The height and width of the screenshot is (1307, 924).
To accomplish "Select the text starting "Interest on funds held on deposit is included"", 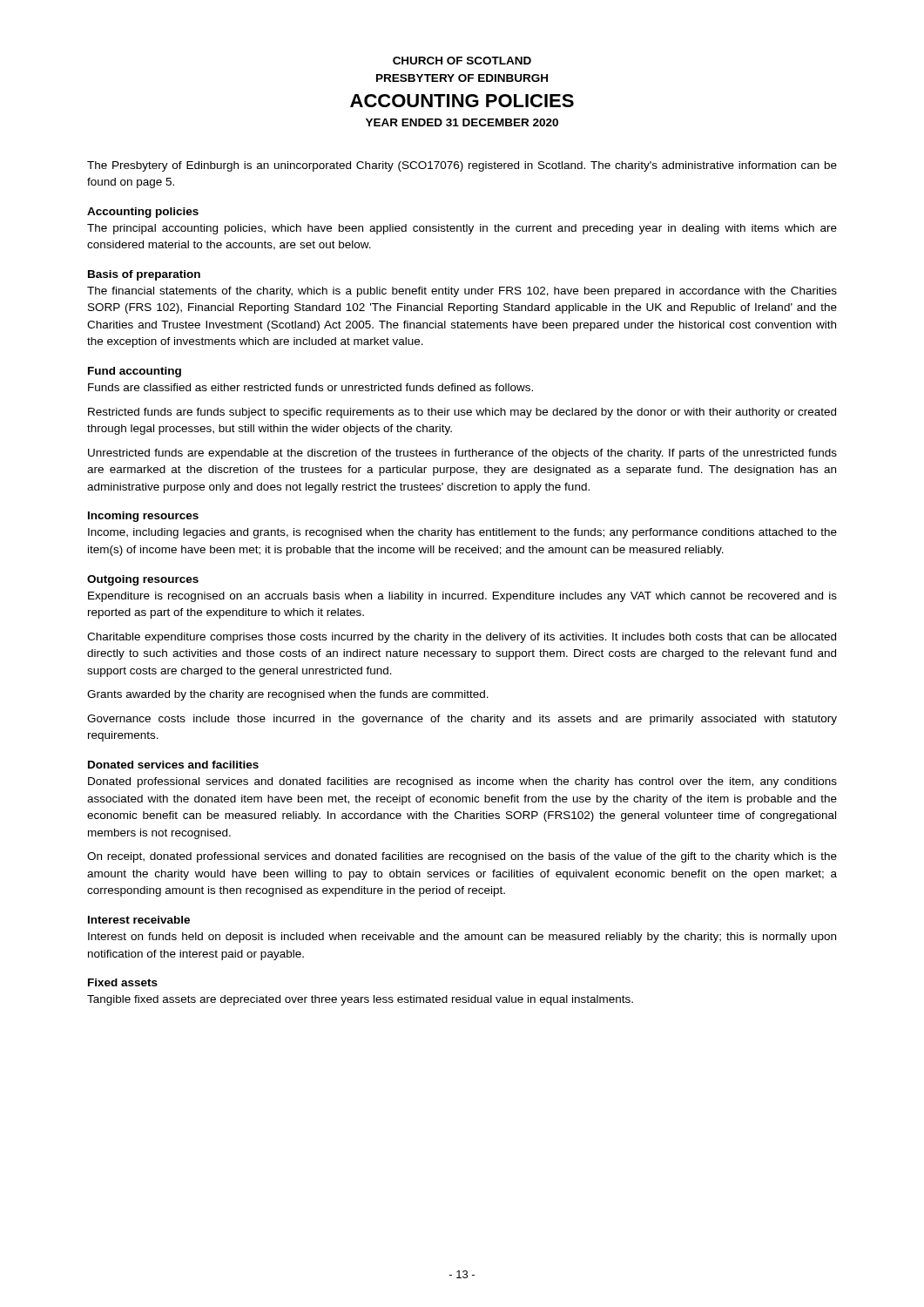I will tap(462, 945).
